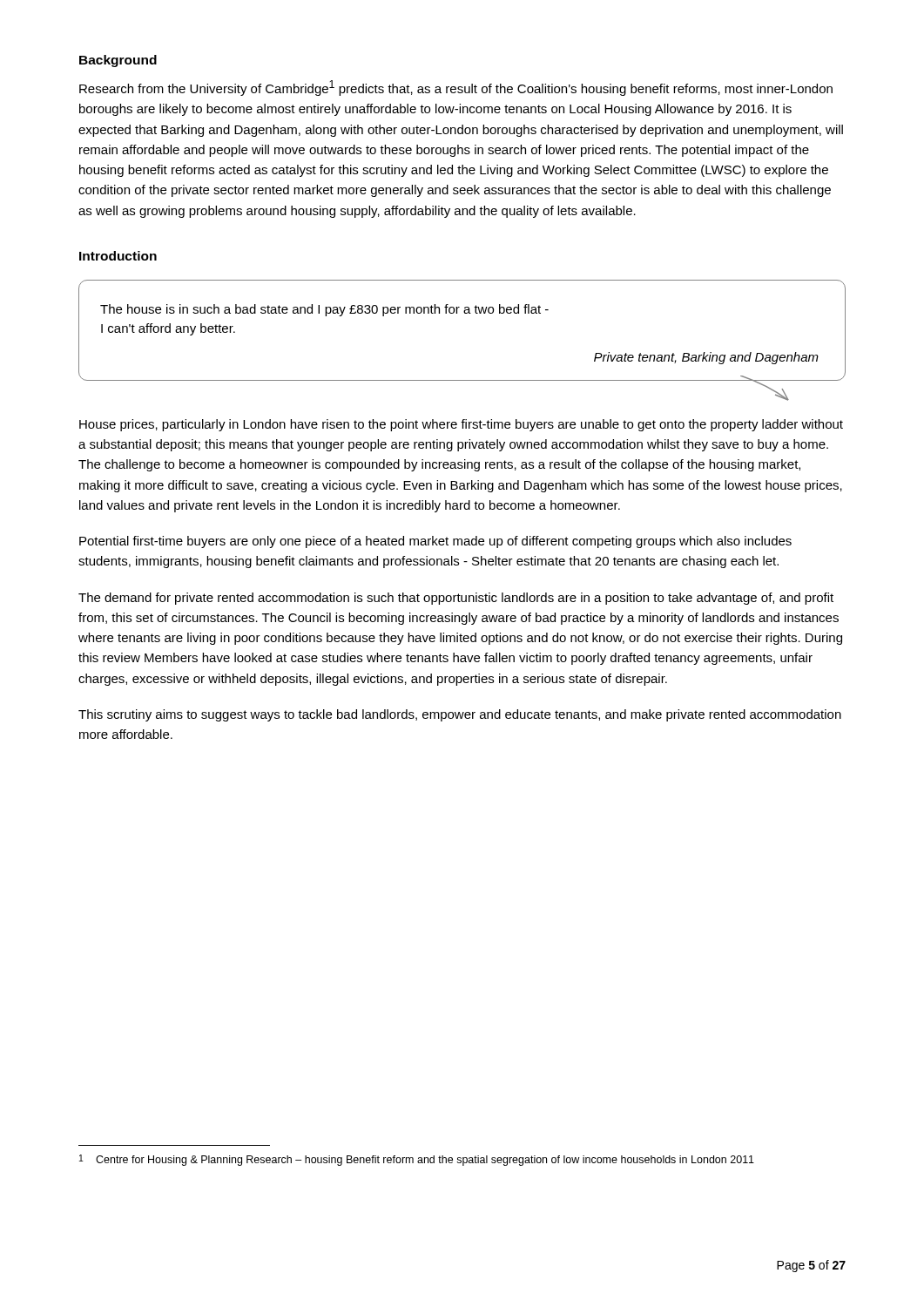The width and height of the screenshot is (924, 1307).
Task: Select the text block with the text "The house is in such a bad"
Action: [462, 330]
